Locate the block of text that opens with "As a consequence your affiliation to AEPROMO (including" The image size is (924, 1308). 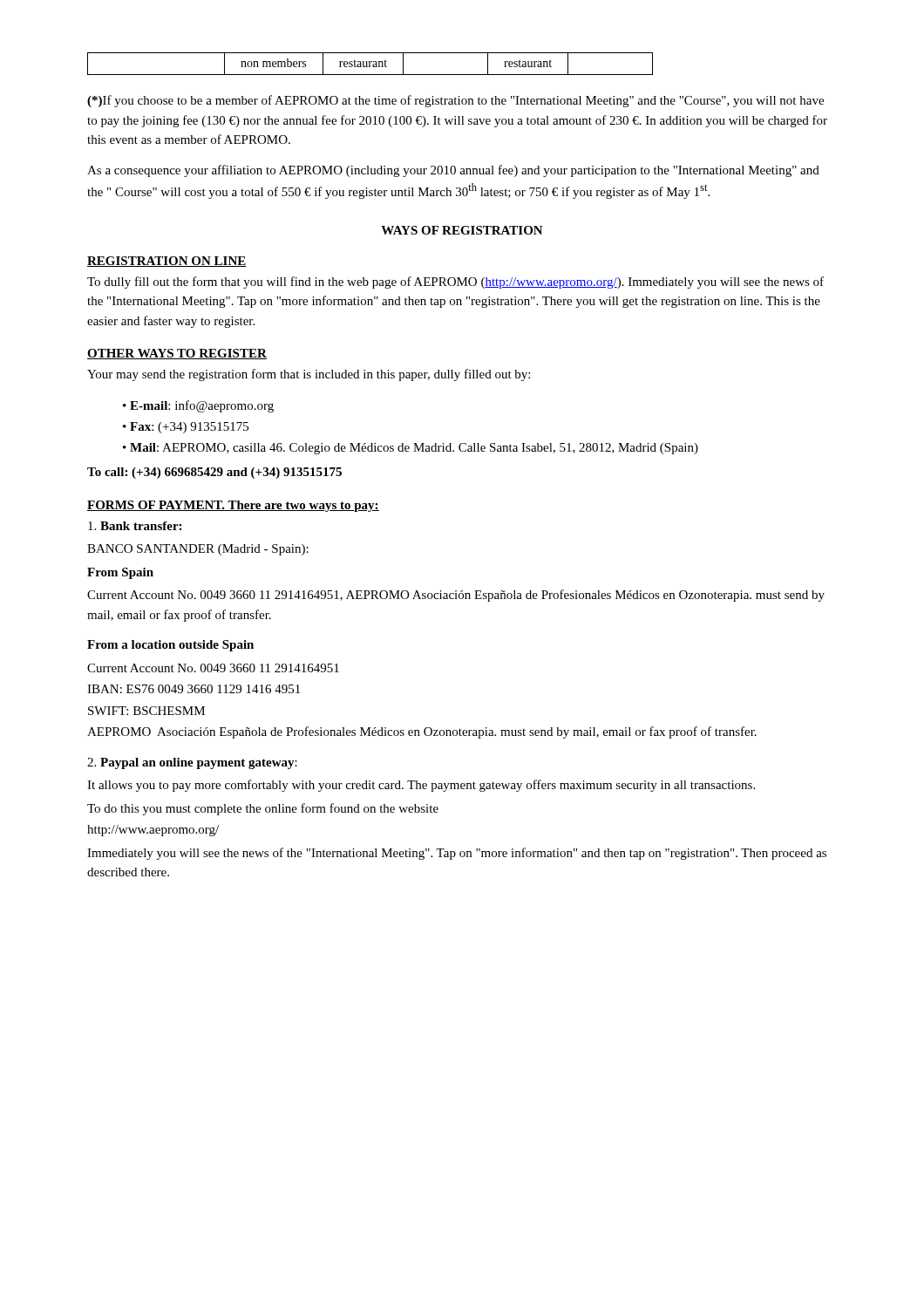pos(462,181)
